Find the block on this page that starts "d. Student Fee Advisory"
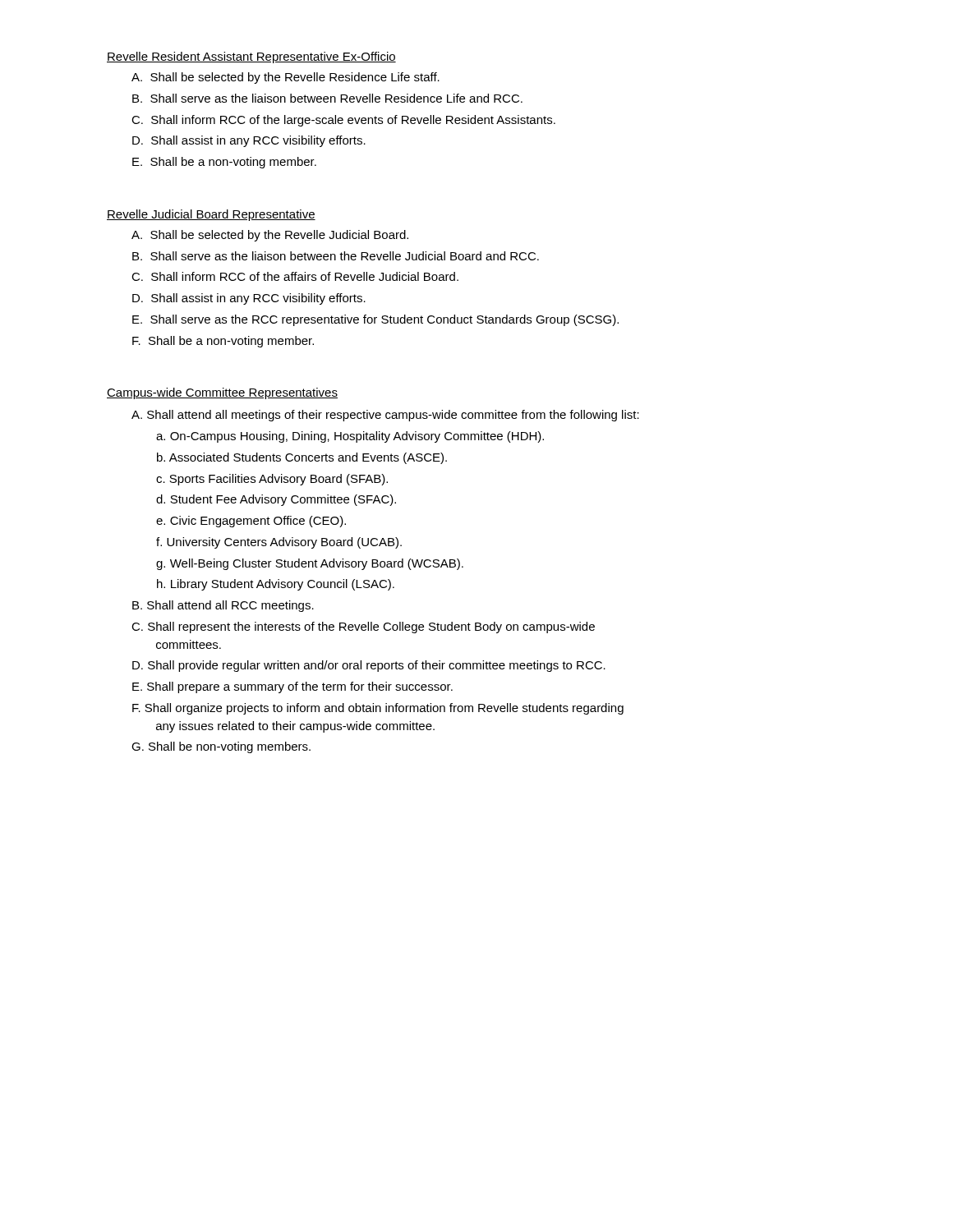 coord(277,499)
